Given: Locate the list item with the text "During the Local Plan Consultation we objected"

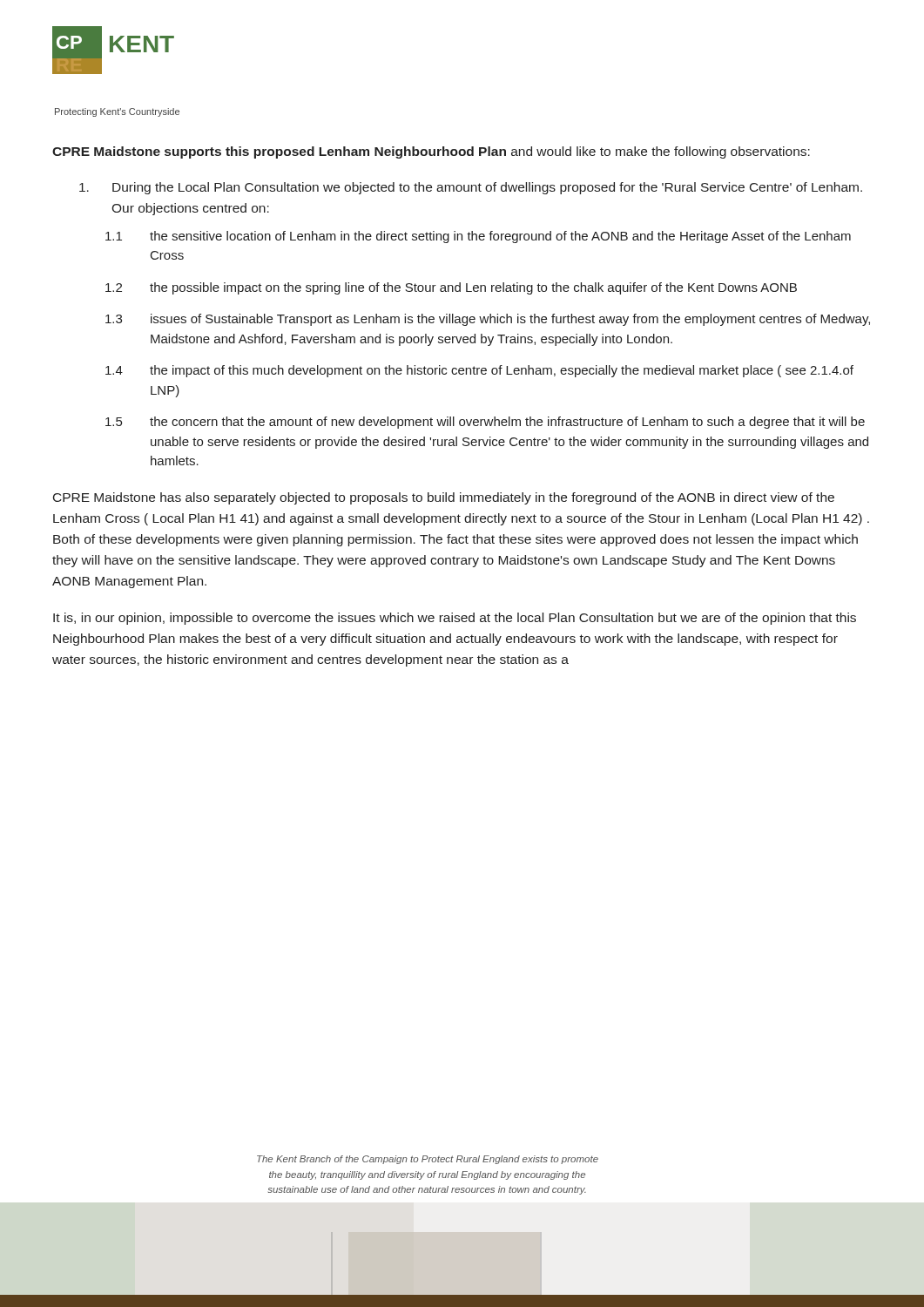Looking at the screenshot, I should pyautogui.click(x=475, y=197).
